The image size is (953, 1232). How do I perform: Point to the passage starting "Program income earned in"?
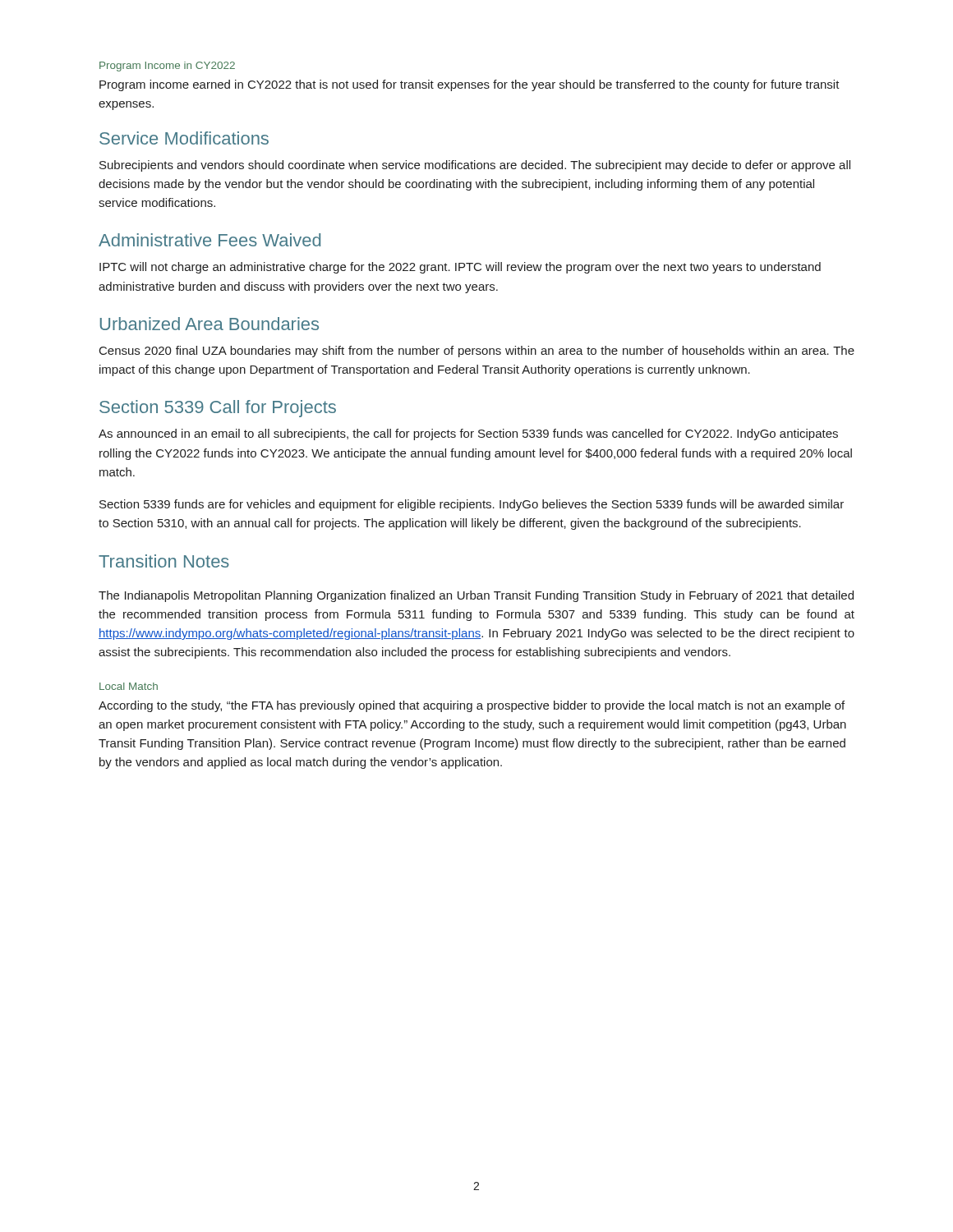click(469, 94)
